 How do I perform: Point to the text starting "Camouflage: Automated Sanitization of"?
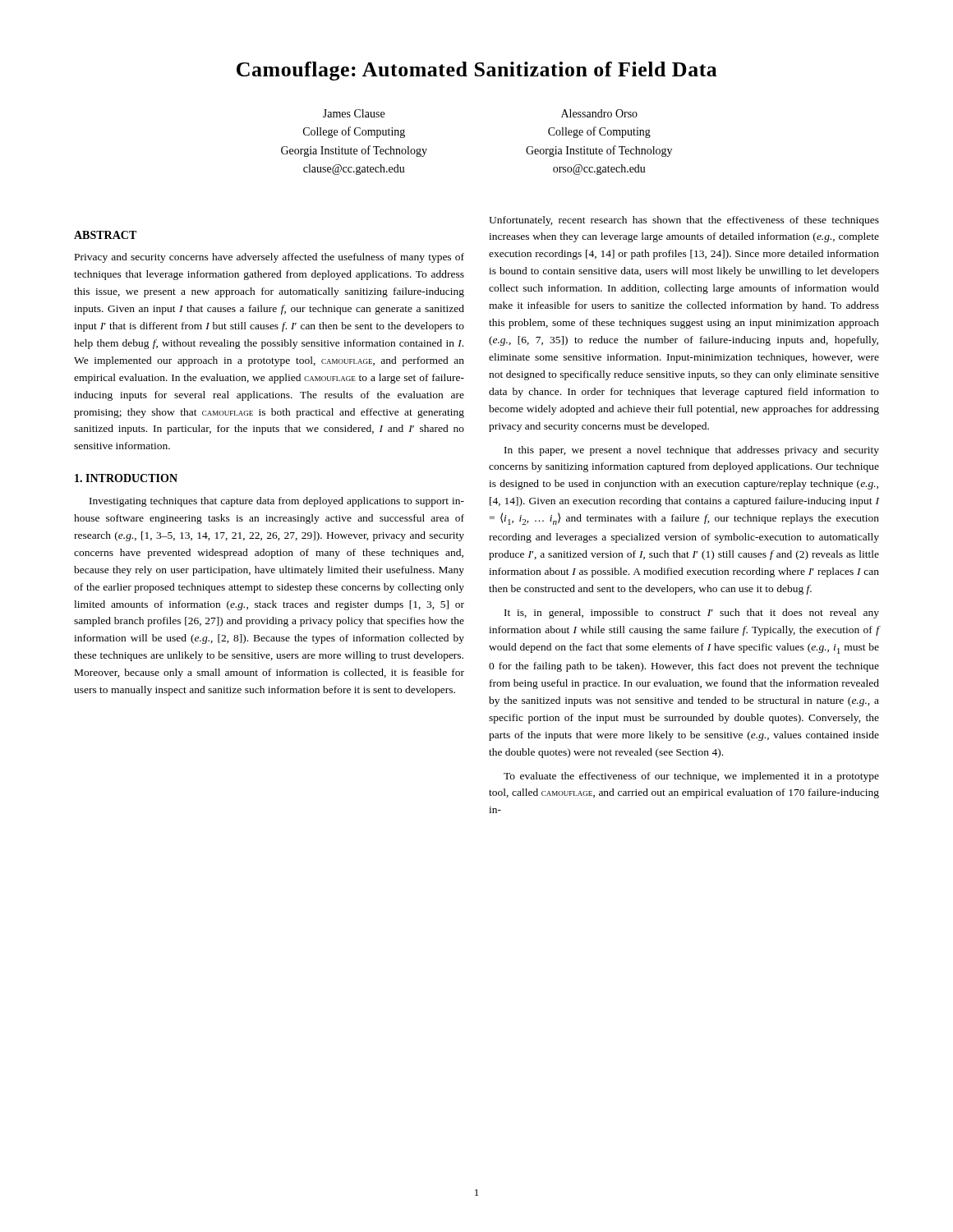[476, 70]
